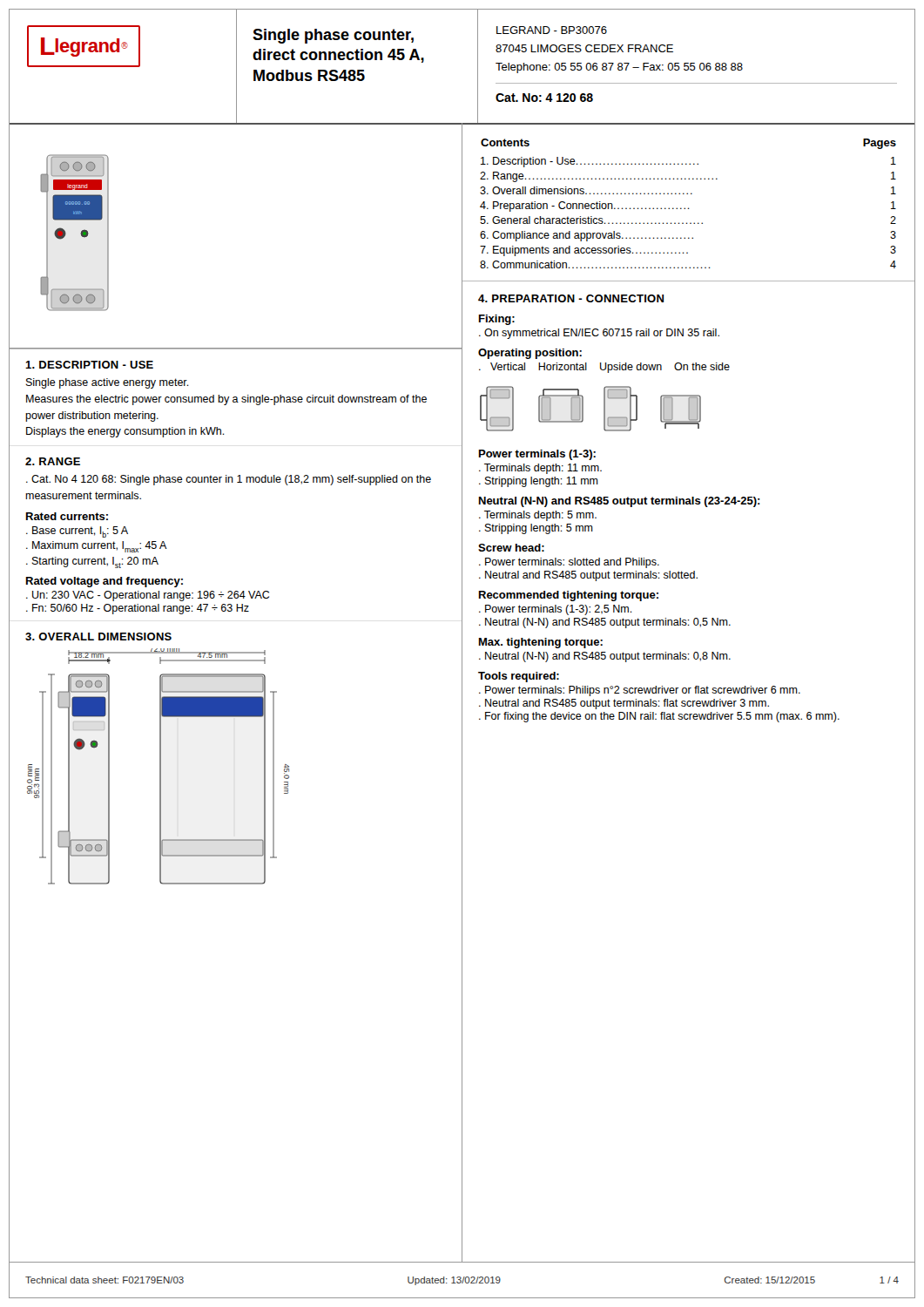The image size is (924, 1307).
Task: Locate the list item containing ". For fixing the device"
Action: click(659, 716)
